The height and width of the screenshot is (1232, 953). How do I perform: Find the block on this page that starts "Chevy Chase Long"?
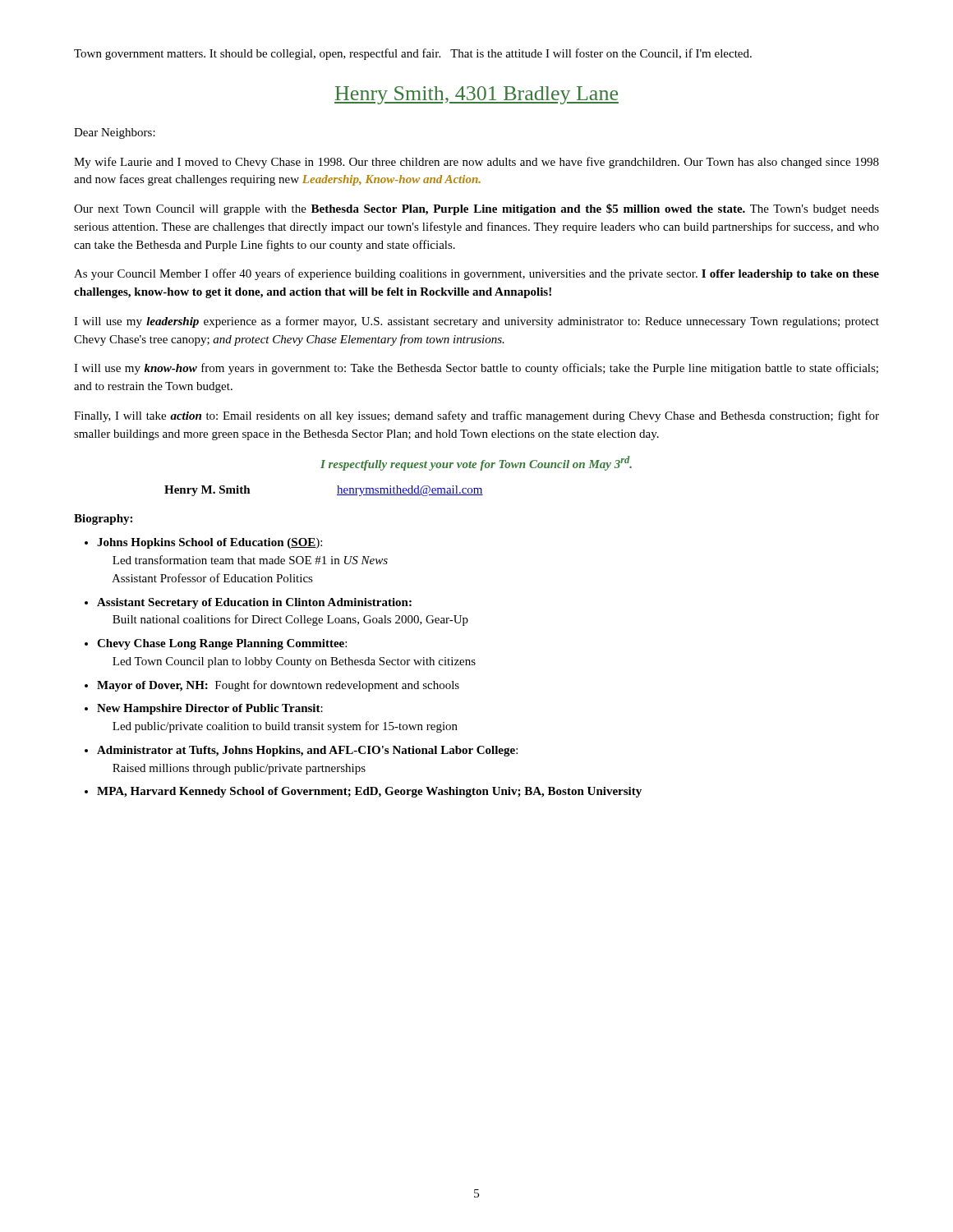click(286, 652)
